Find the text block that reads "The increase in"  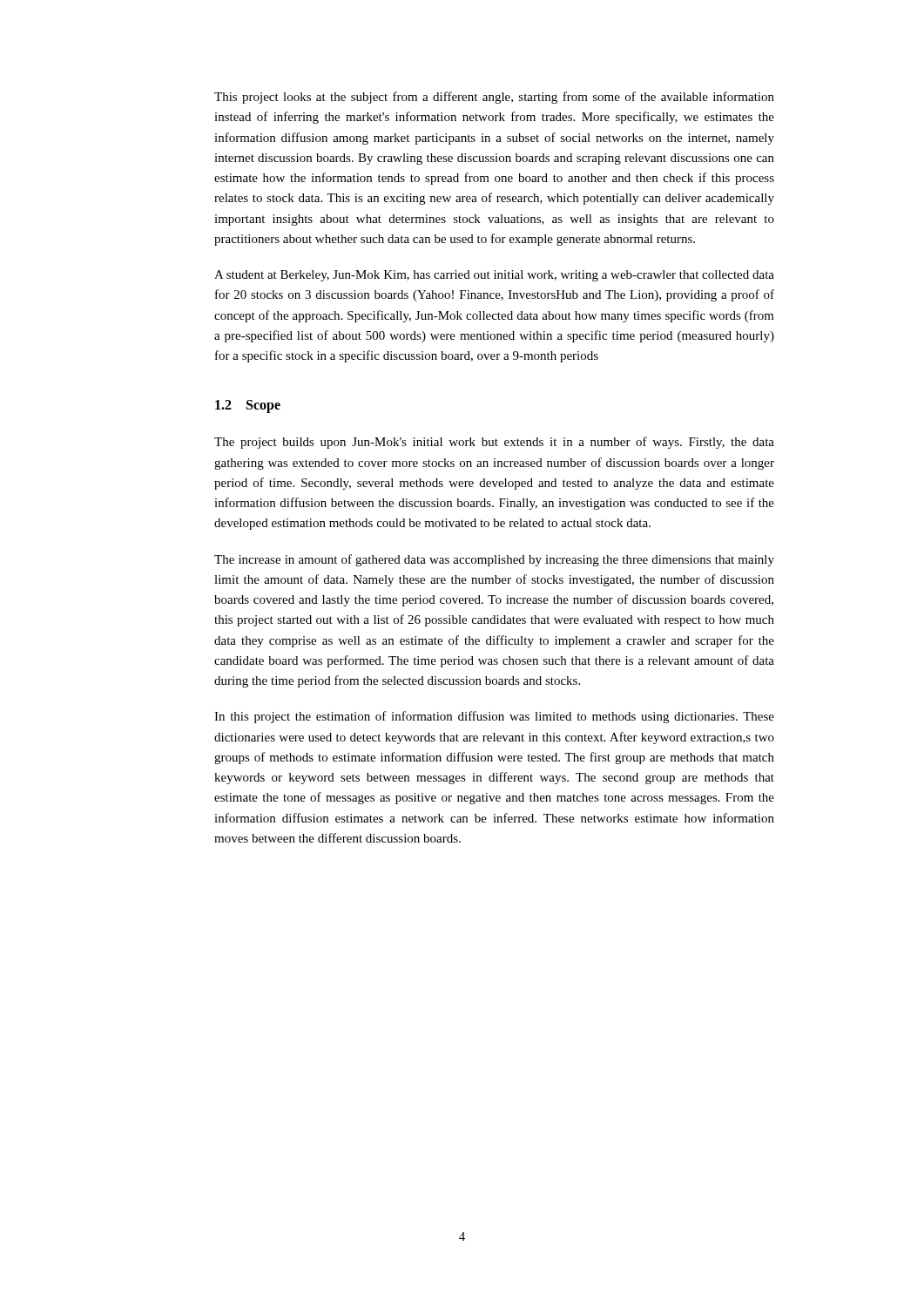[x=494, y=620]
